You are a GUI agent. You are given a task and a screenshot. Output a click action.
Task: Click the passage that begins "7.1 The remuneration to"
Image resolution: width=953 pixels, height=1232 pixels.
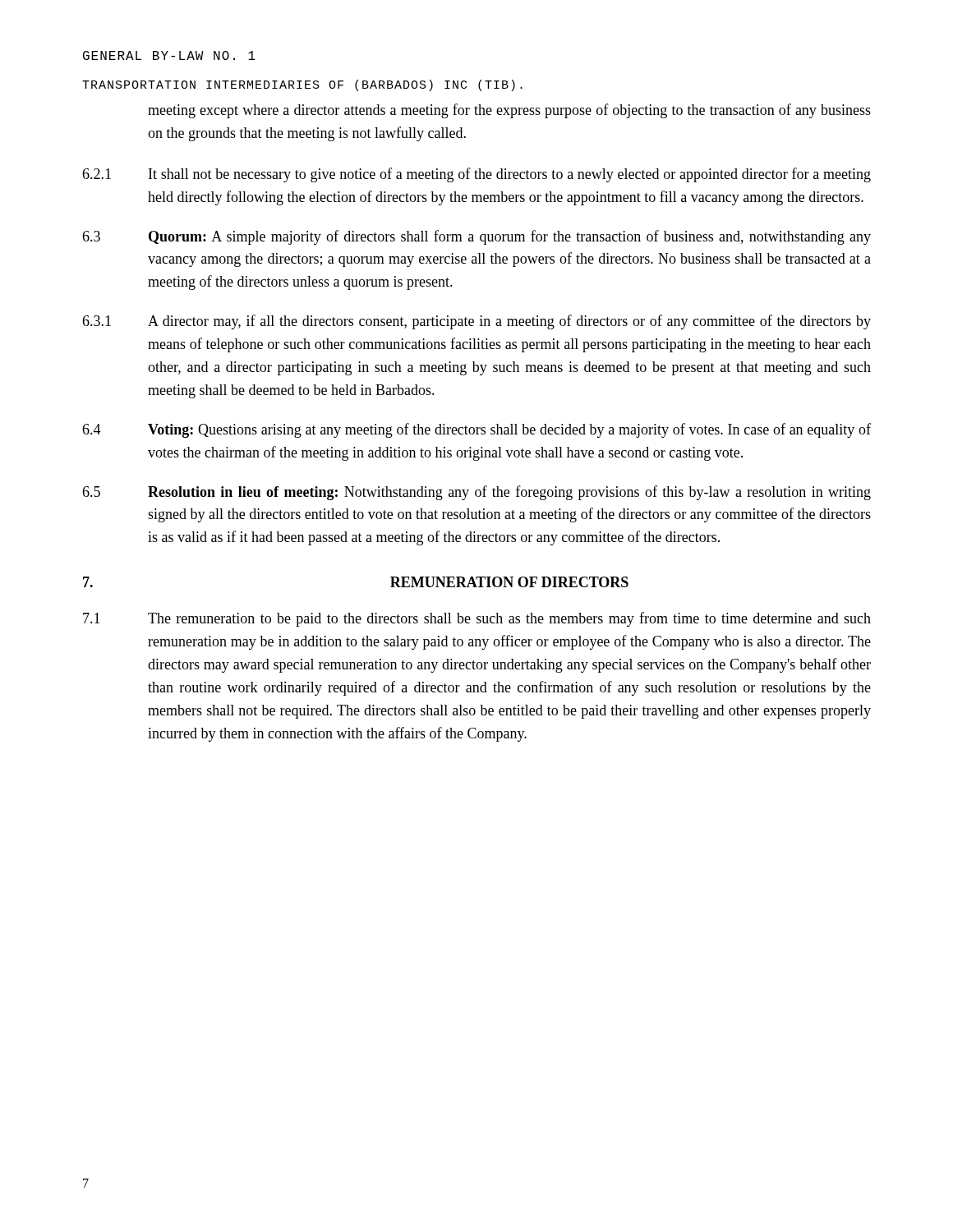476,677
